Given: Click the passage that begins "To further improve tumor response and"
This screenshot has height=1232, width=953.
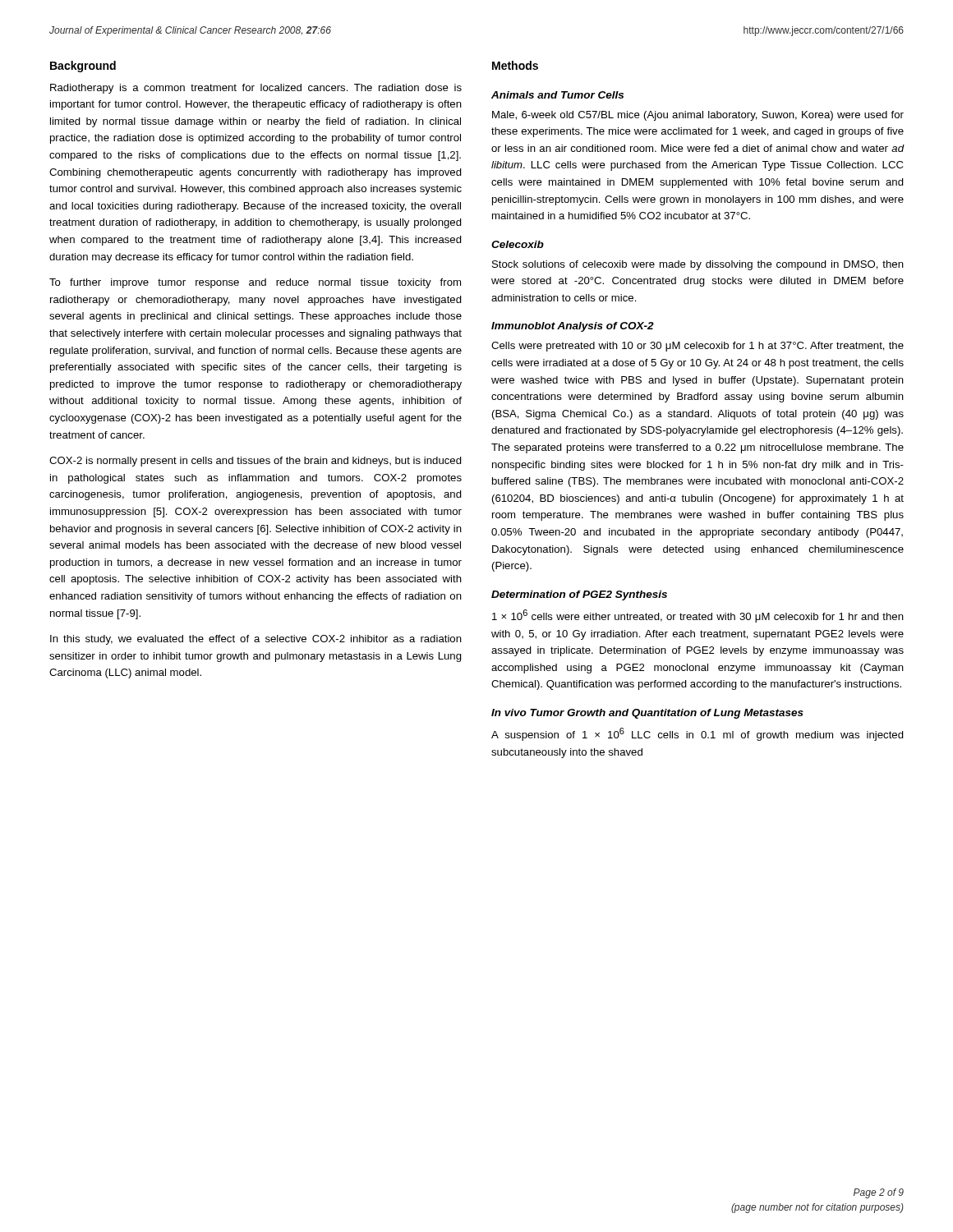Looking at the screenshot, I should [255, 358].
